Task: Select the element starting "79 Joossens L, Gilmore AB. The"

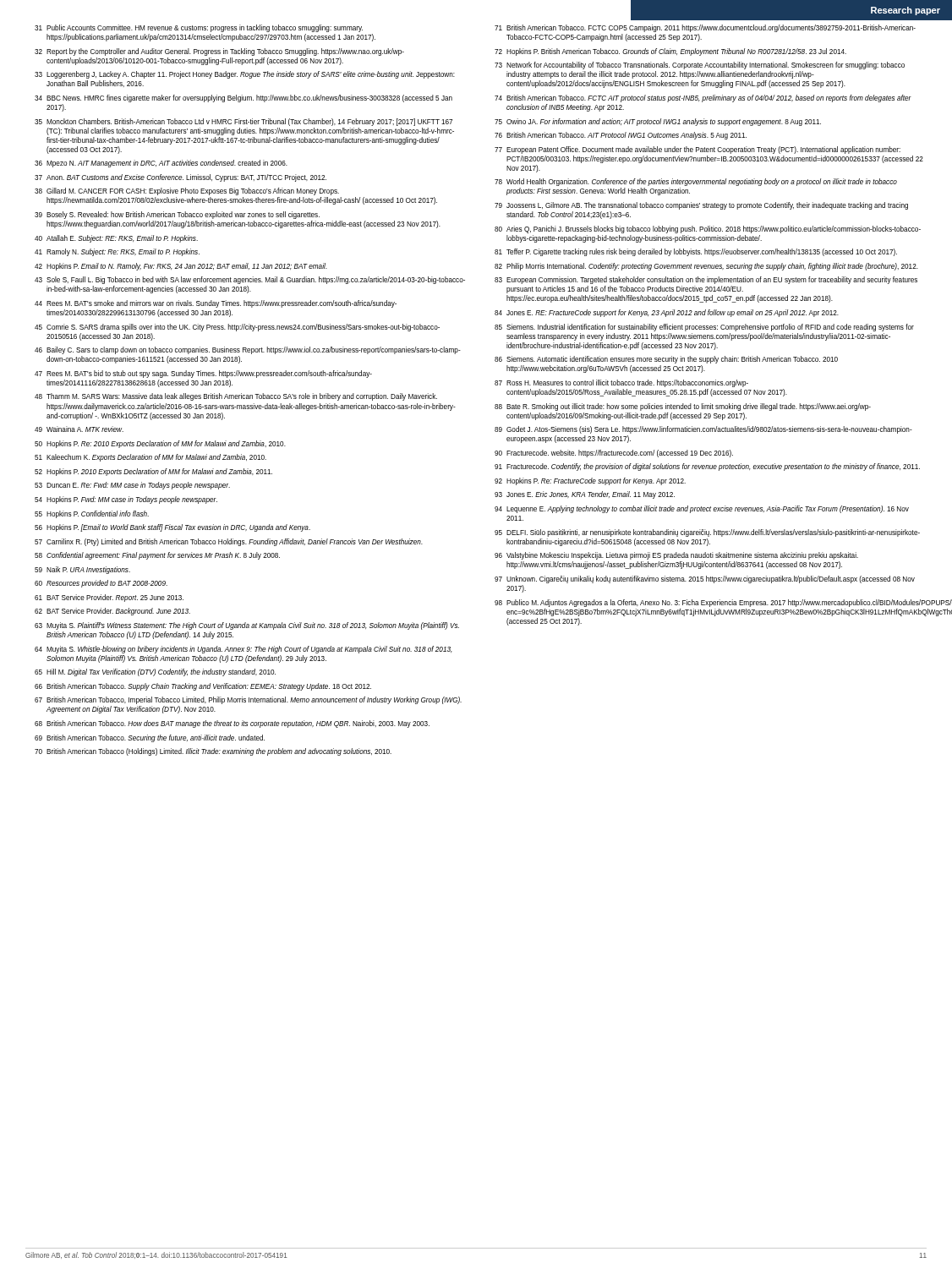Action: coord(706,210)
